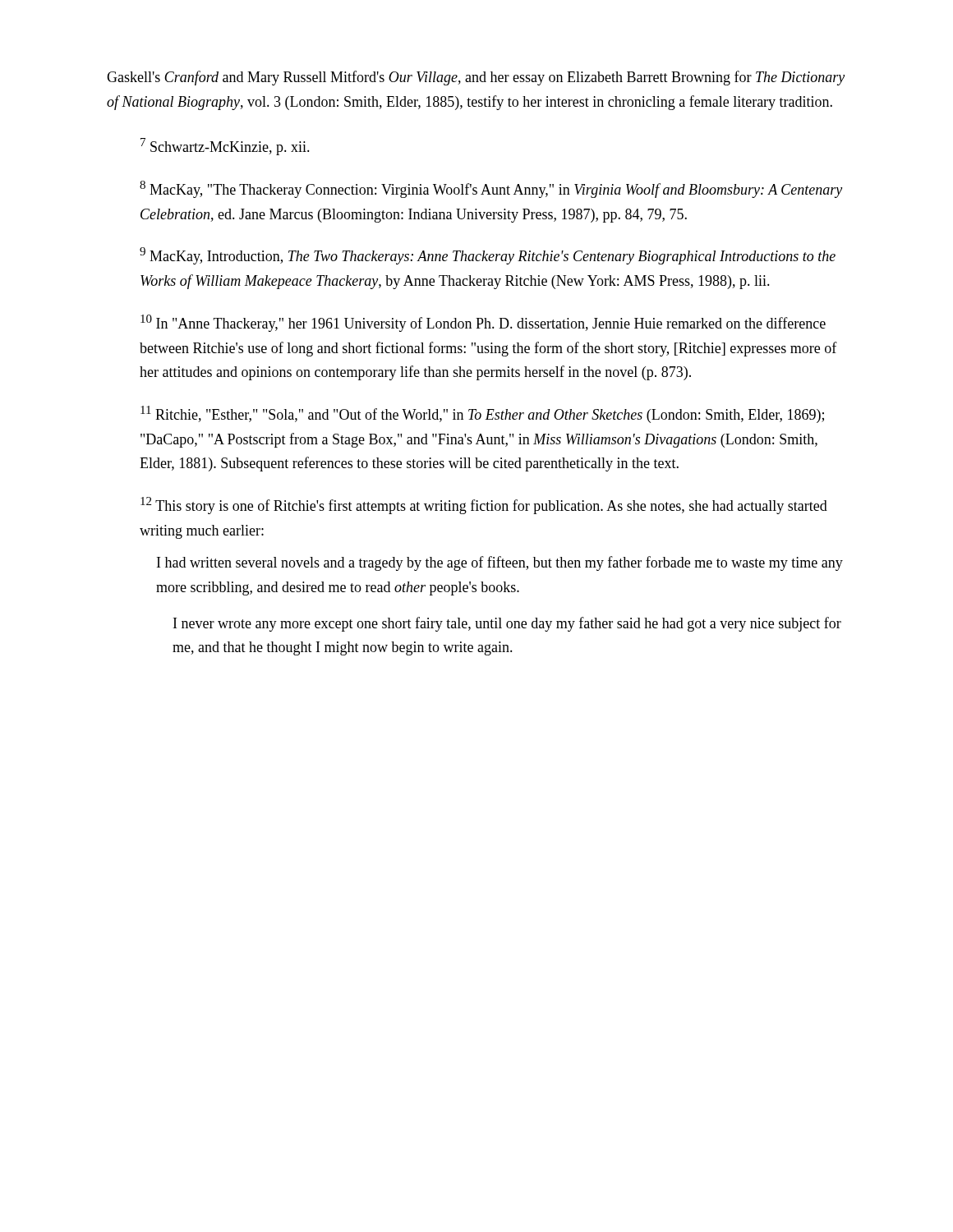Screen dimensions: 1232x953
Task: Find the footnote with the text "9 MacKay, Introduction, The Two Thackerays: Anne"
Action: [x=488, y=267]
